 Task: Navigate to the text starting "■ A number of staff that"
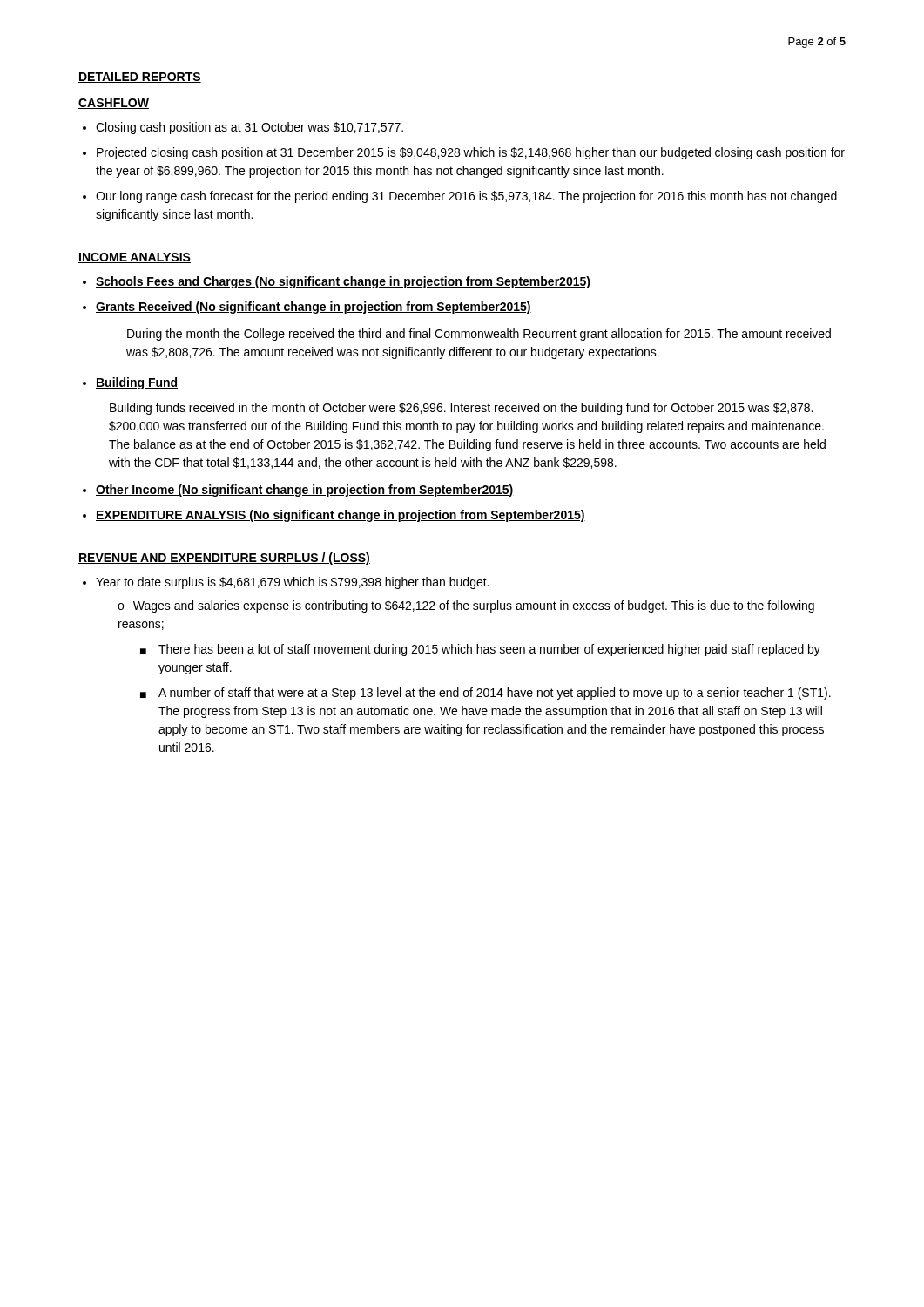tap(492, 721)
